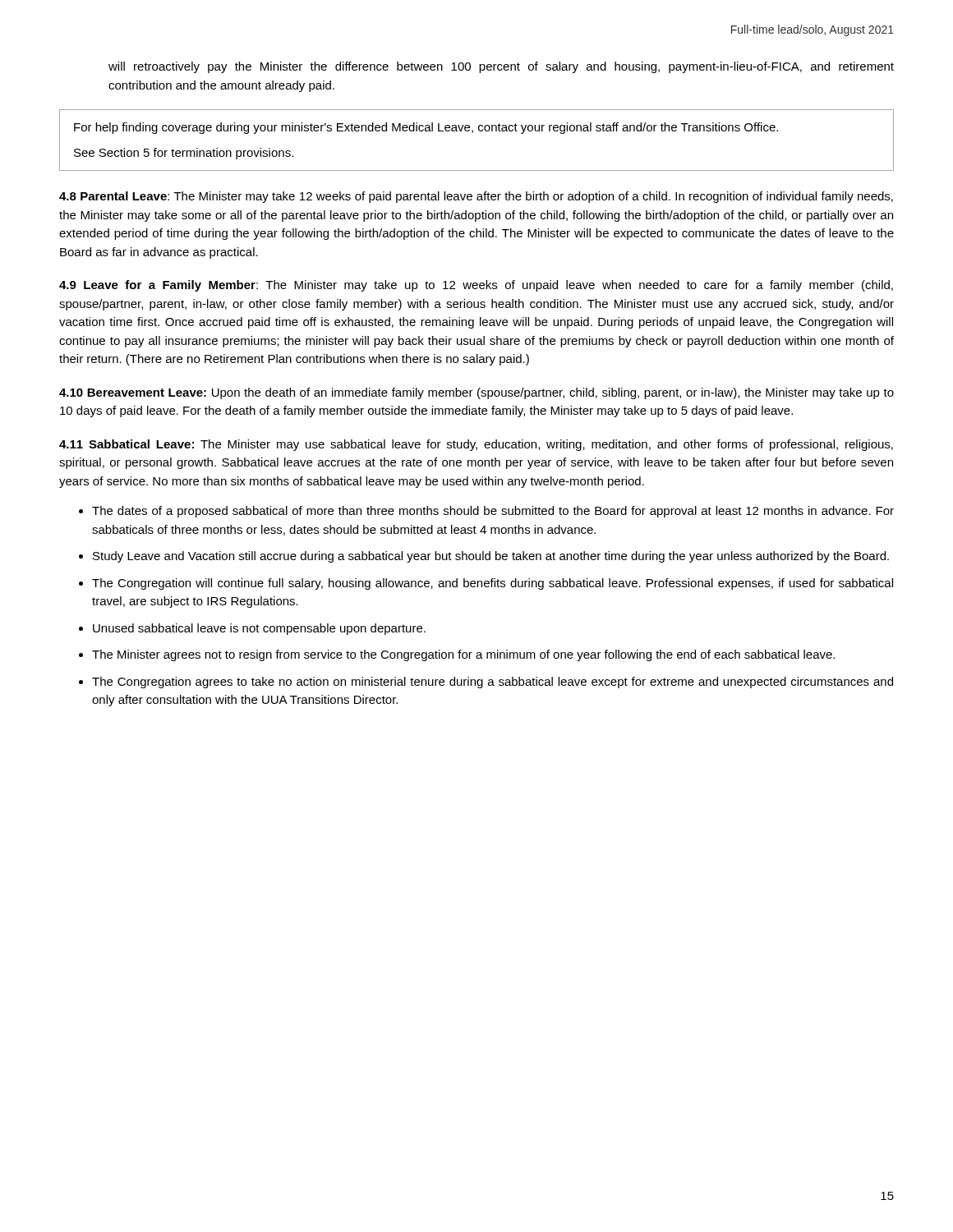The width and height of the screenshot is (953, 1232).
Task: Click the passage that begins "will retroactively pay the Minister the"
Action: (x=501, y=75)
